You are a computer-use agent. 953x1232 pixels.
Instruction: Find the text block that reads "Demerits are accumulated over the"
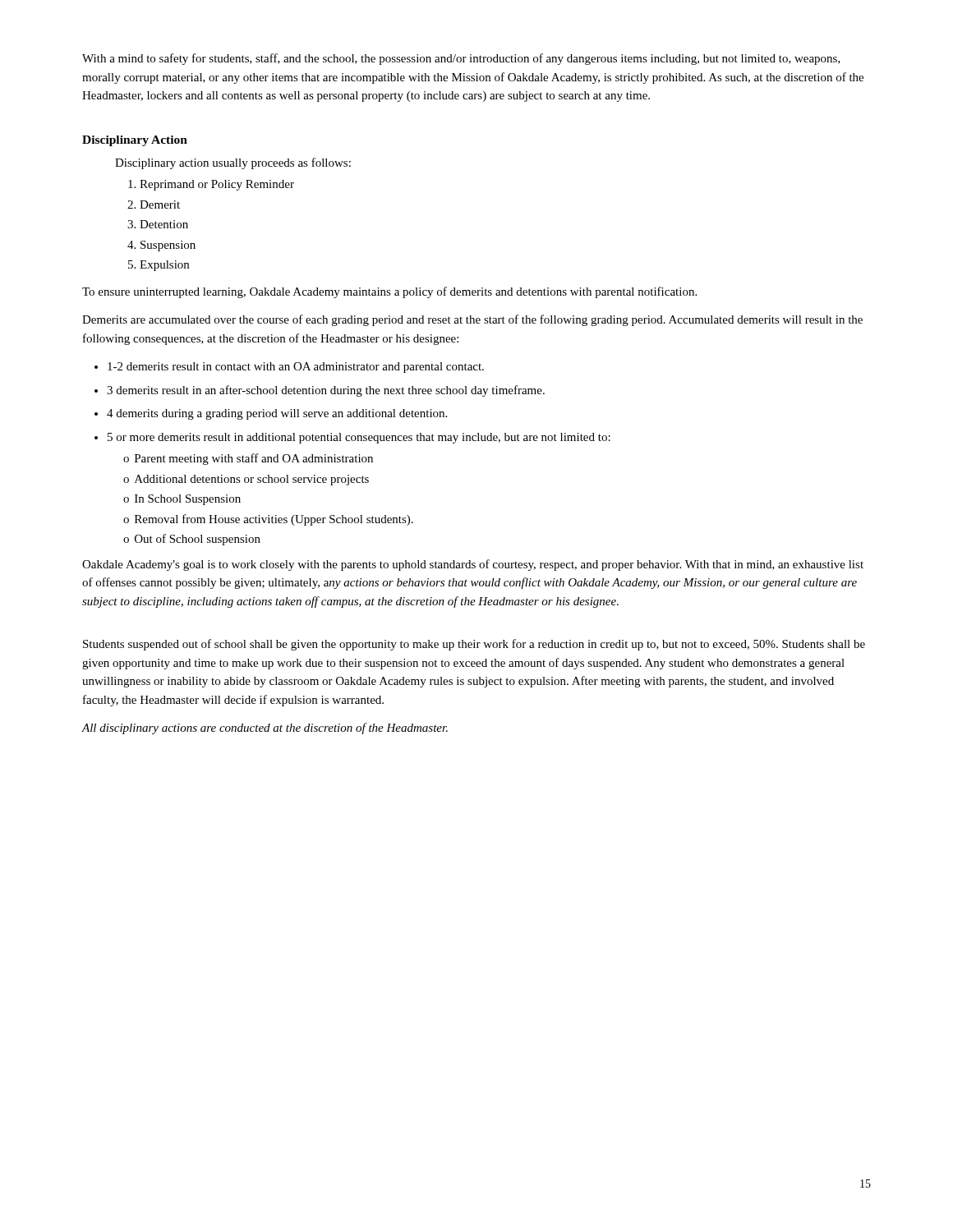[476, 329]
